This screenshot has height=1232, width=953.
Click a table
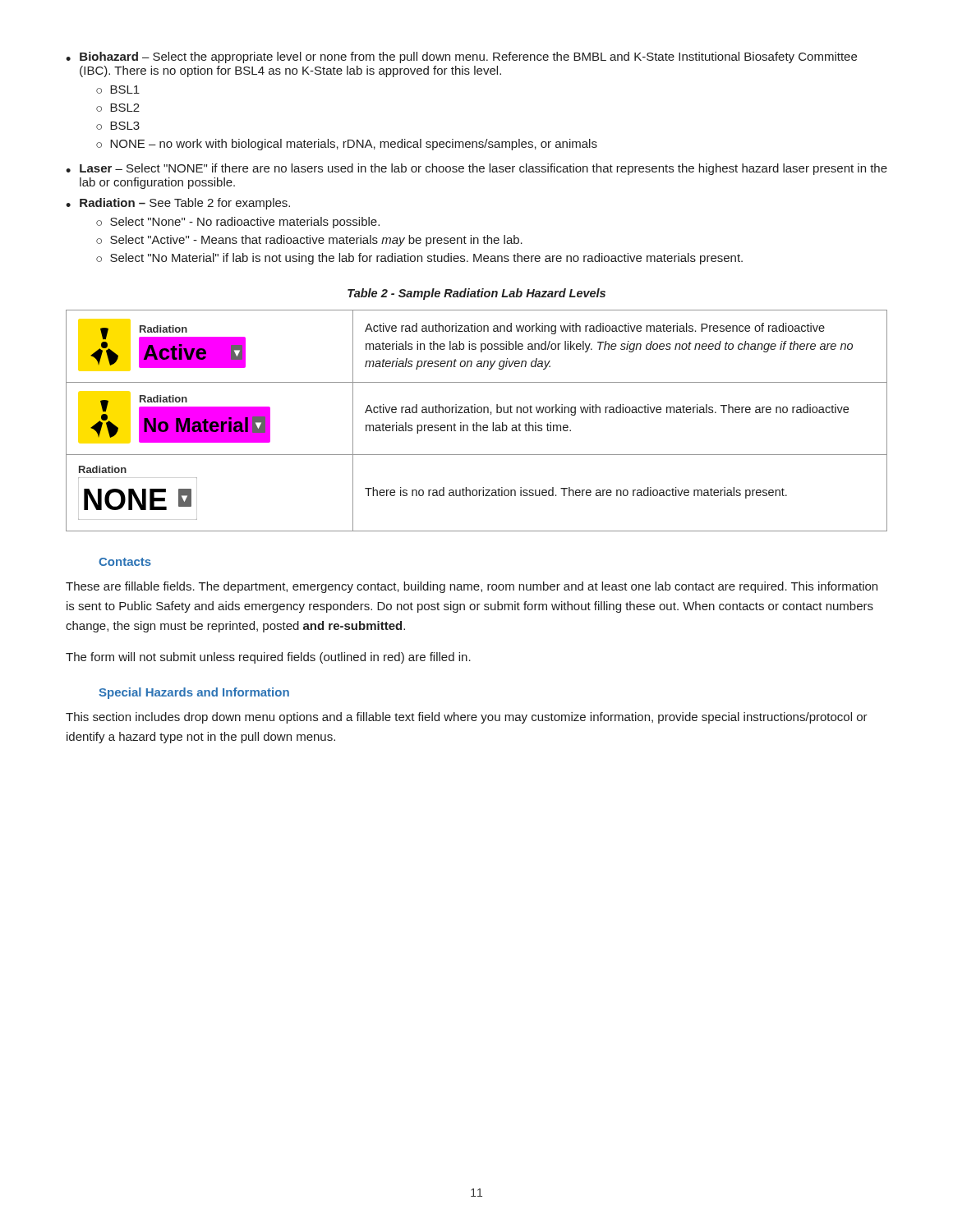(x=476, y=420)
